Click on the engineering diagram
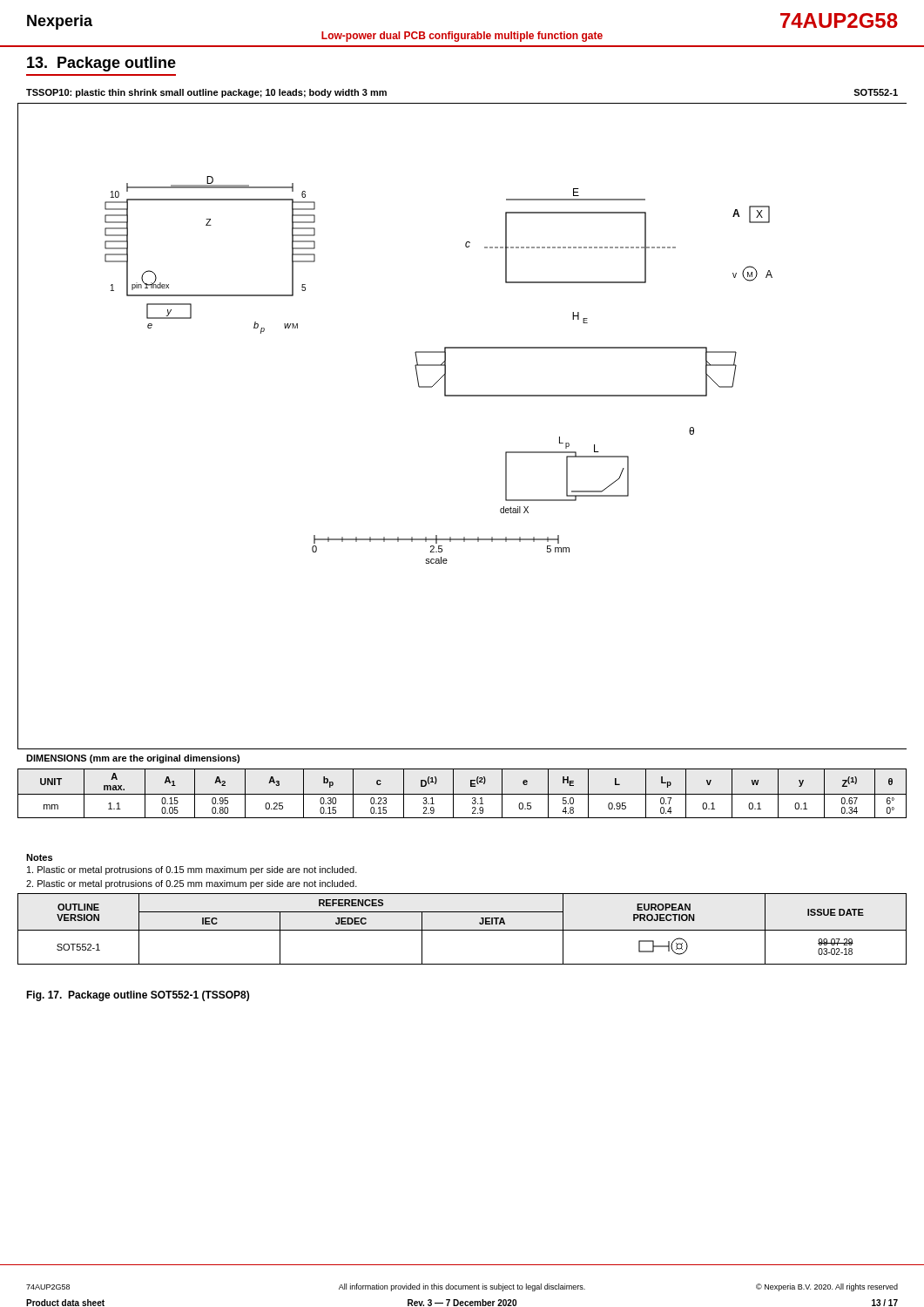 click(x=462, y=426)
